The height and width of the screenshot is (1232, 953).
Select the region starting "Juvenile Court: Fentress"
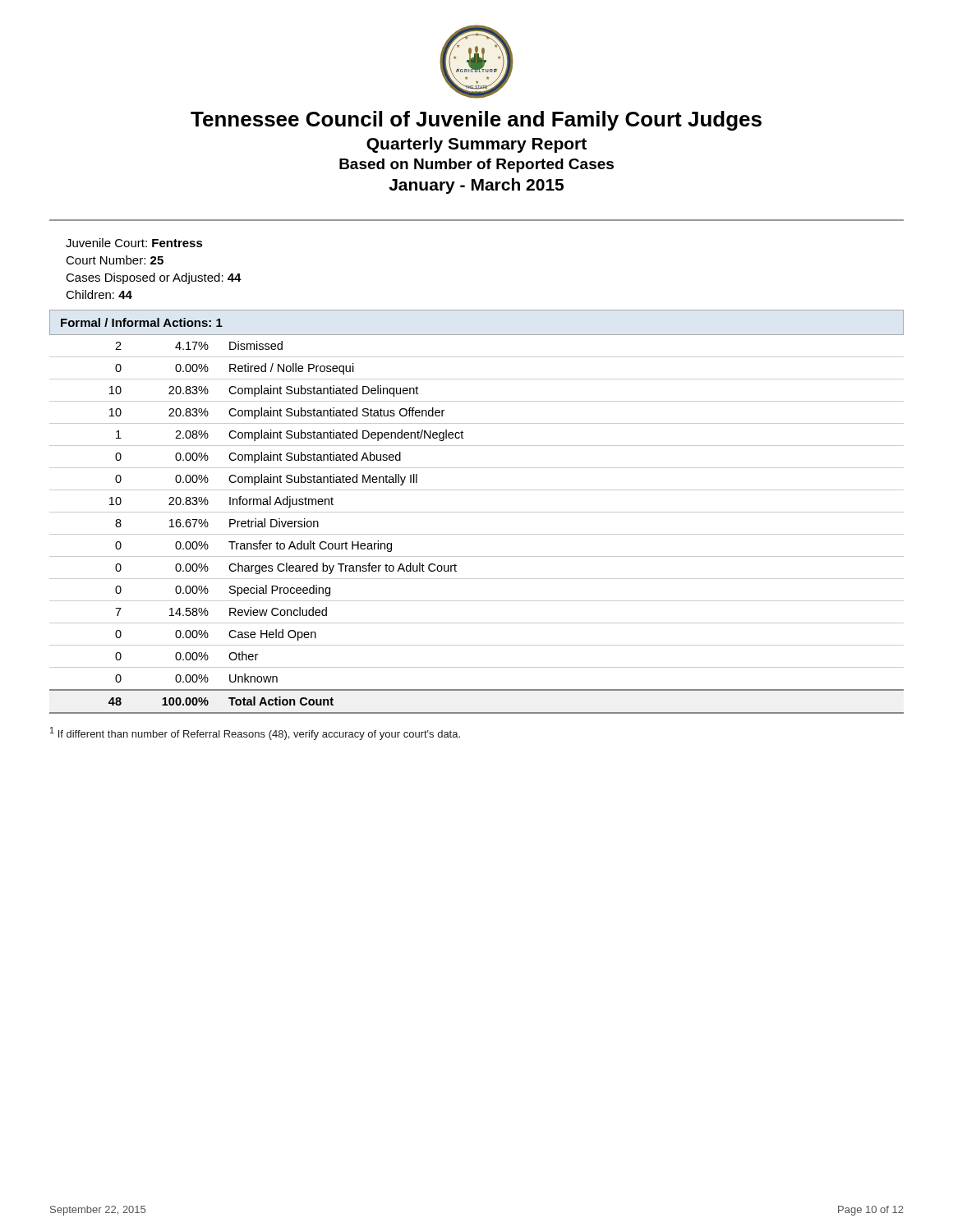(x=134, y=243)
